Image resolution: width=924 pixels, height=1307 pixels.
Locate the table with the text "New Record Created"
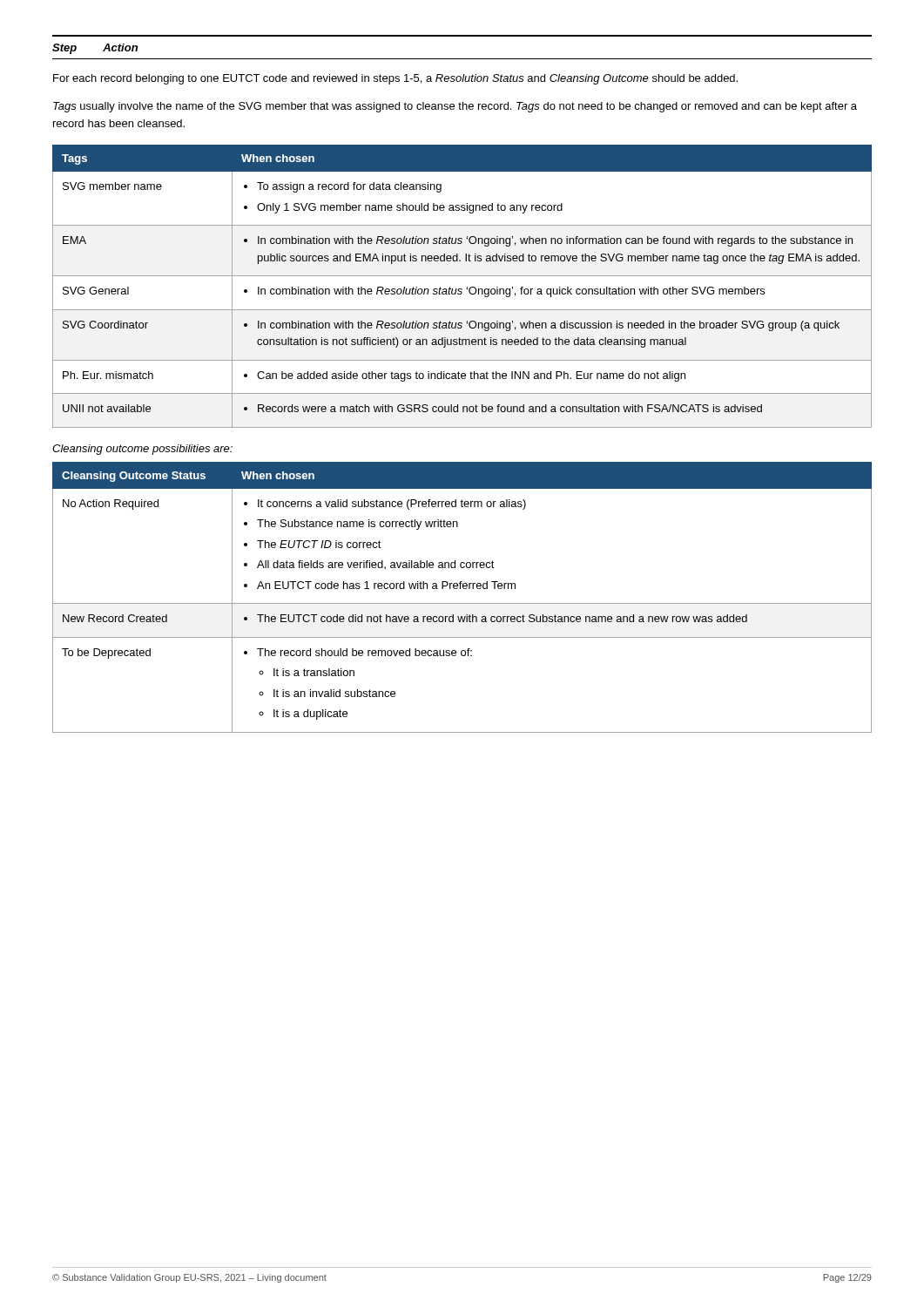[462, 597]
